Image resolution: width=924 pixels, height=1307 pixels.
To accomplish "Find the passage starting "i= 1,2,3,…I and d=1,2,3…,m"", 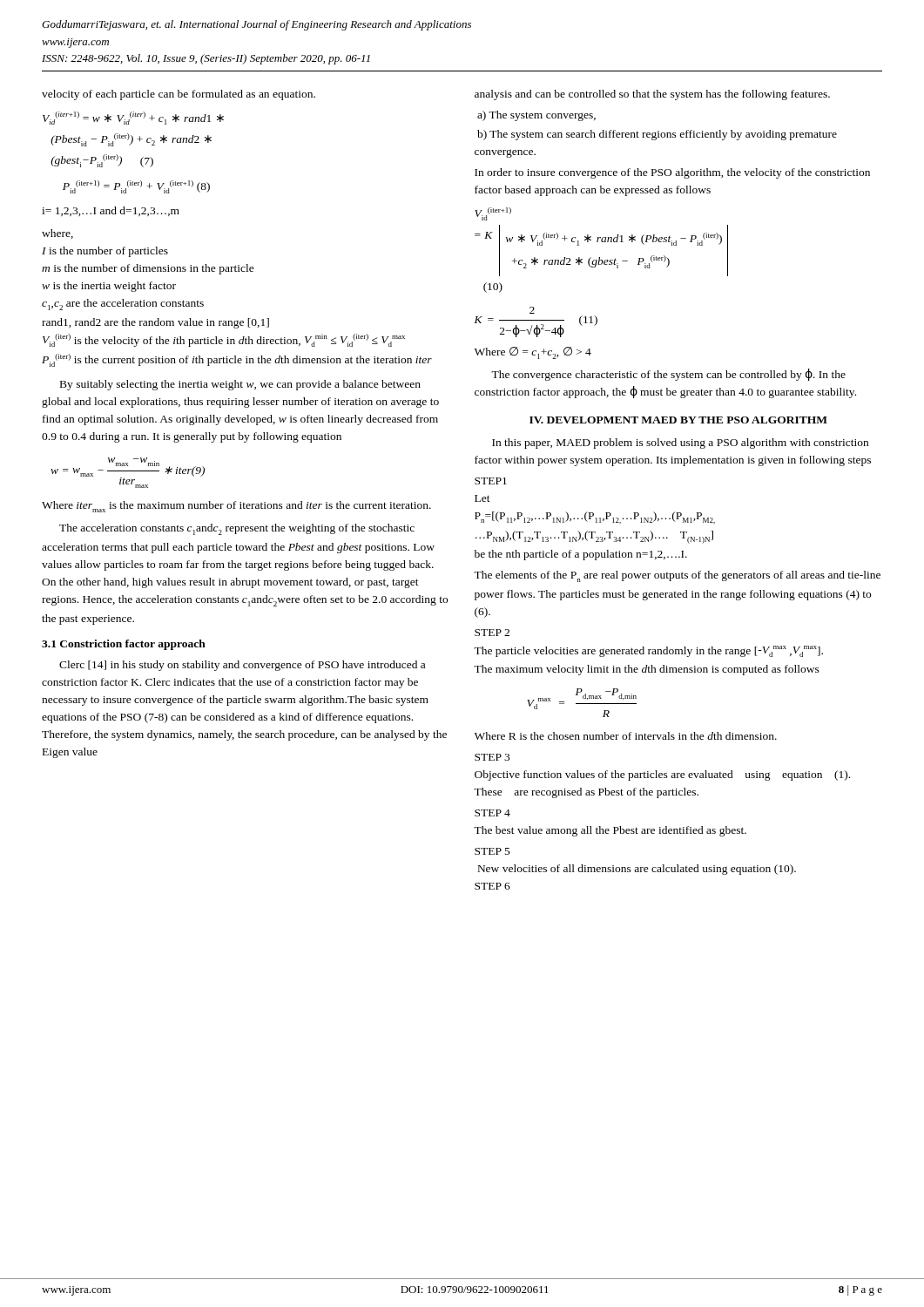I will coord(111,210).
